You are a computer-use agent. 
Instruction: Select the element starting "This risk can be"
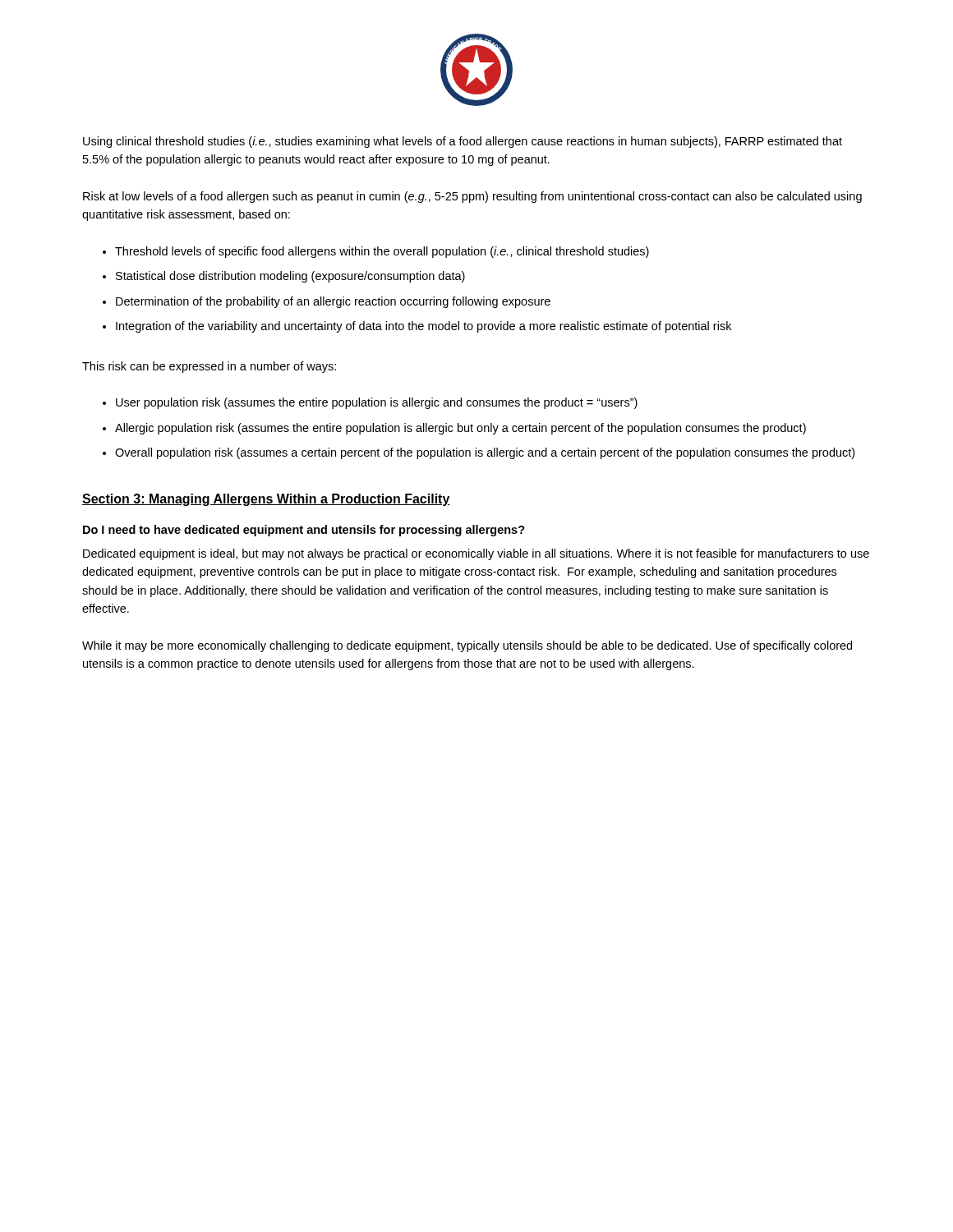[x=210, y=366]
